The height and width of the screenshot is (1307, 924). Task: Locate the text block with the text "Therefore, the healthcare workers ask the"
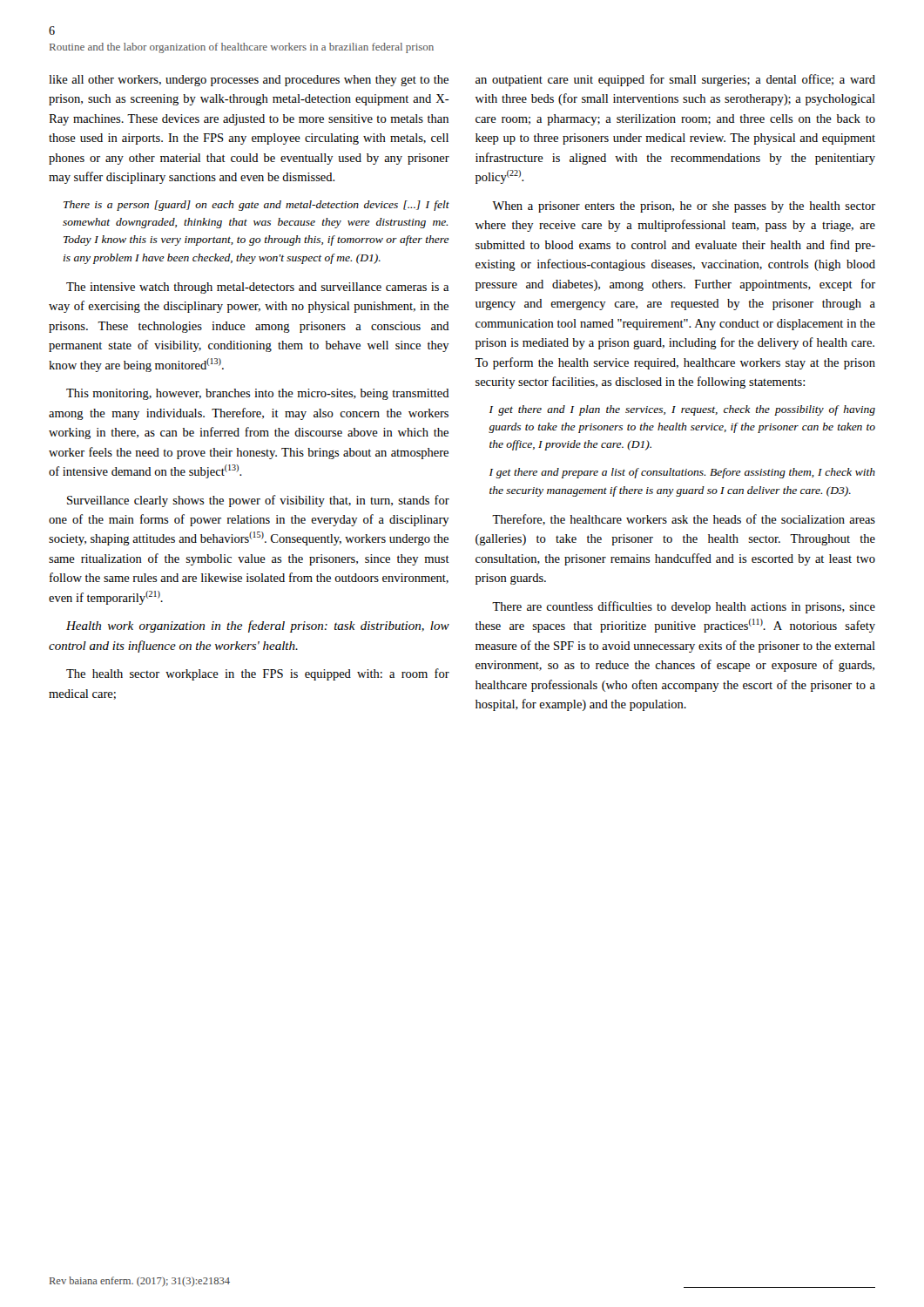[675, 549]
